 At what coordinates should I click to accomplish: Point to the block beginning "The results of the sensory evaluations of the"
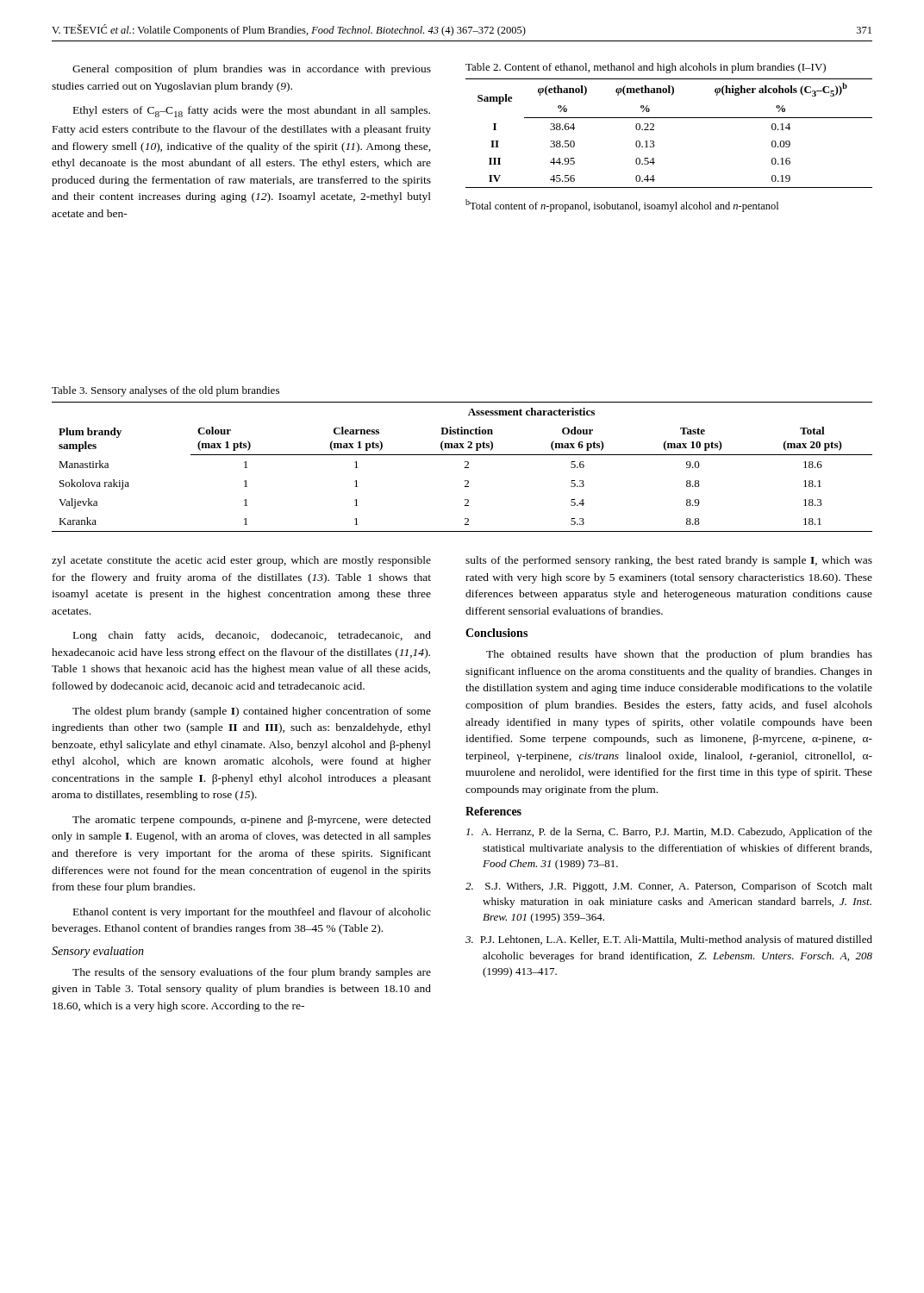tap(241, 989)
